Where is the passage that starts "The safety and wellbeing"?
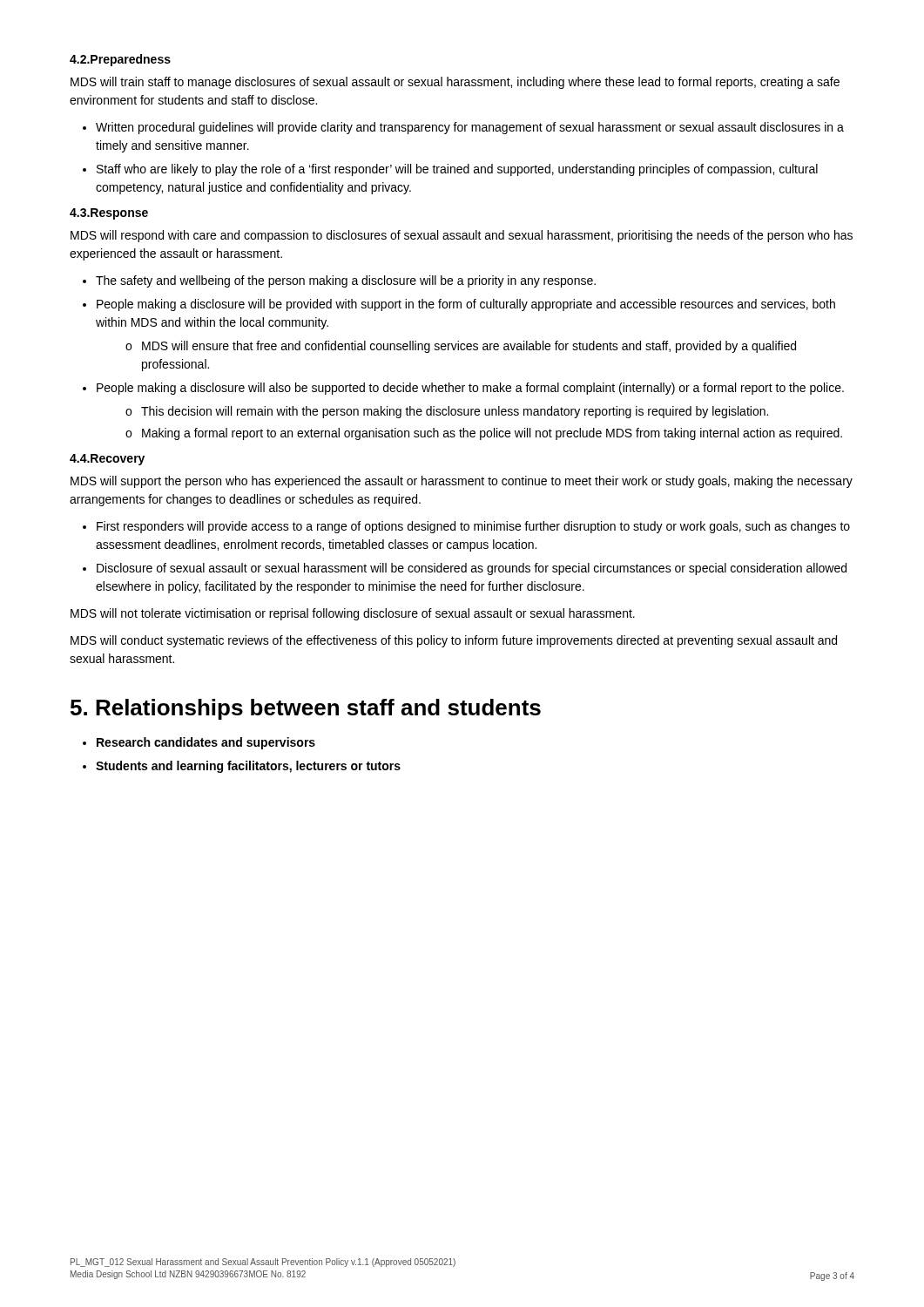 [x=346, y=281]
